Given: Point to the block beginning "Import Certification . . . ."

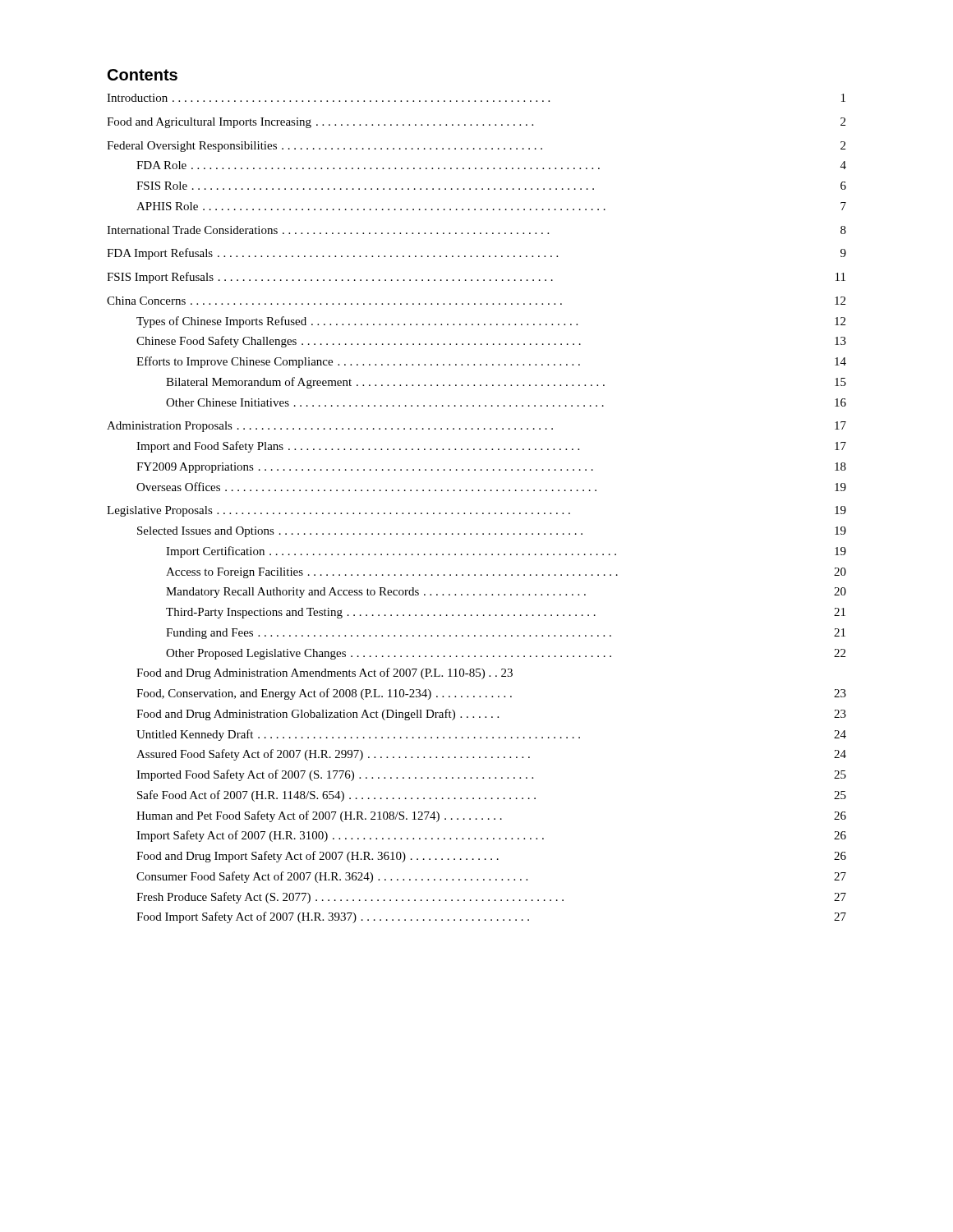Looking at the screenshot, I should (506, 551).
